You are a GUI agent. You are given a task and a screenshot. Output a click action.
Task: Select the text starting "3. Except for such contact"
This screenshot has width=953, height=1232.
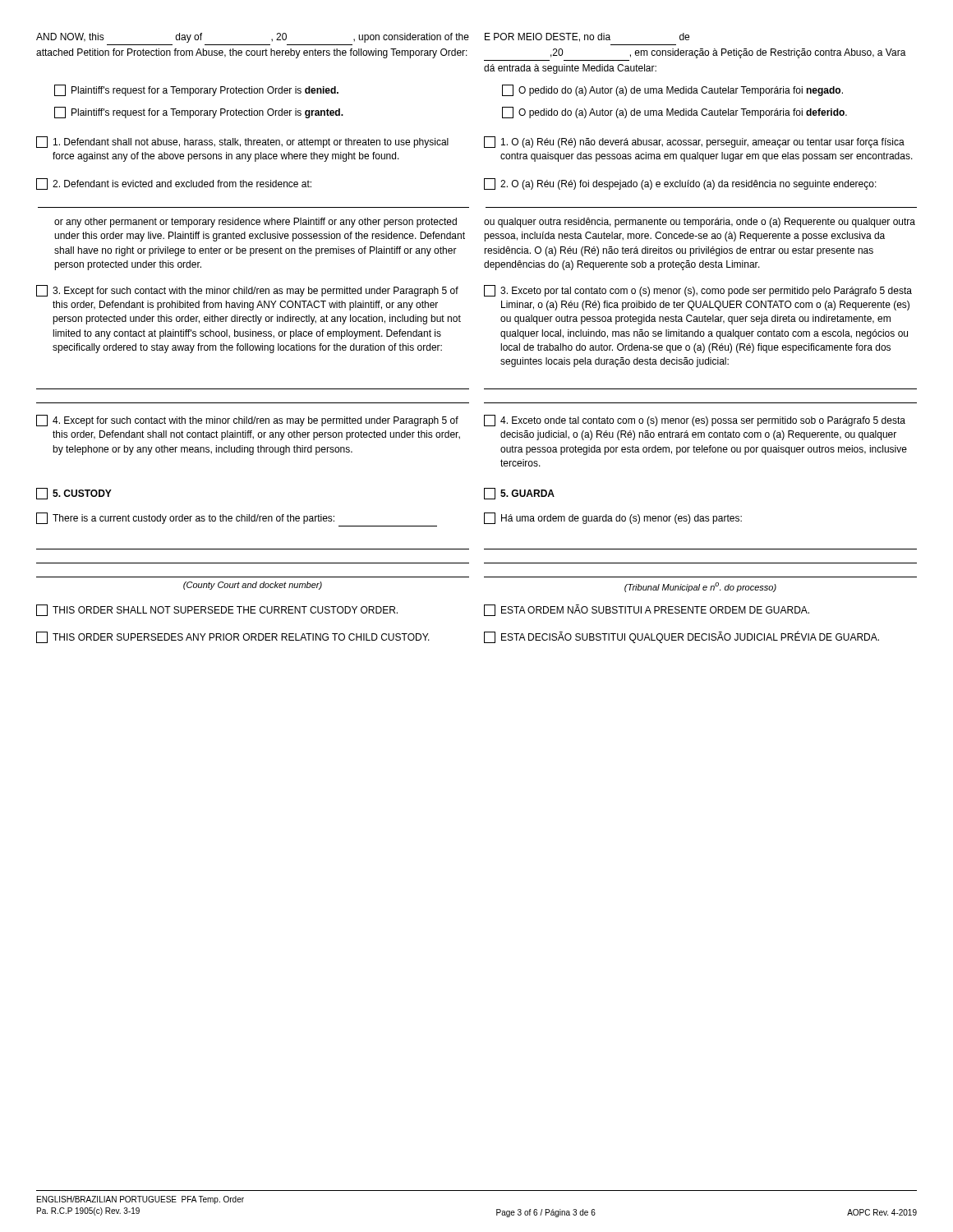pos(253,319)
